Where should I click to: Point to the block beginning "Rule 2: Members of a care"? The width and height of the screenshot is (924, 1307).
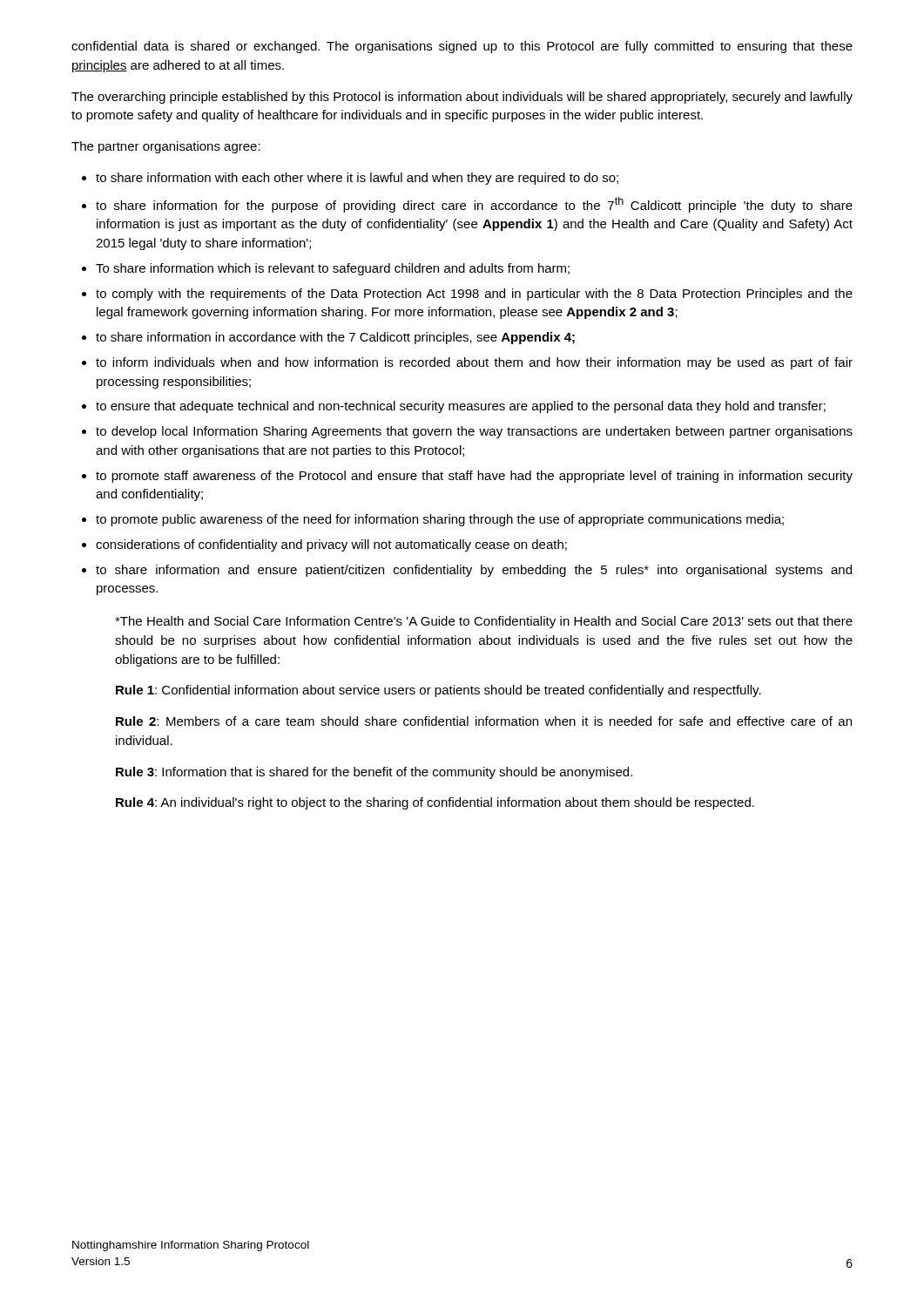coord(484,730)
